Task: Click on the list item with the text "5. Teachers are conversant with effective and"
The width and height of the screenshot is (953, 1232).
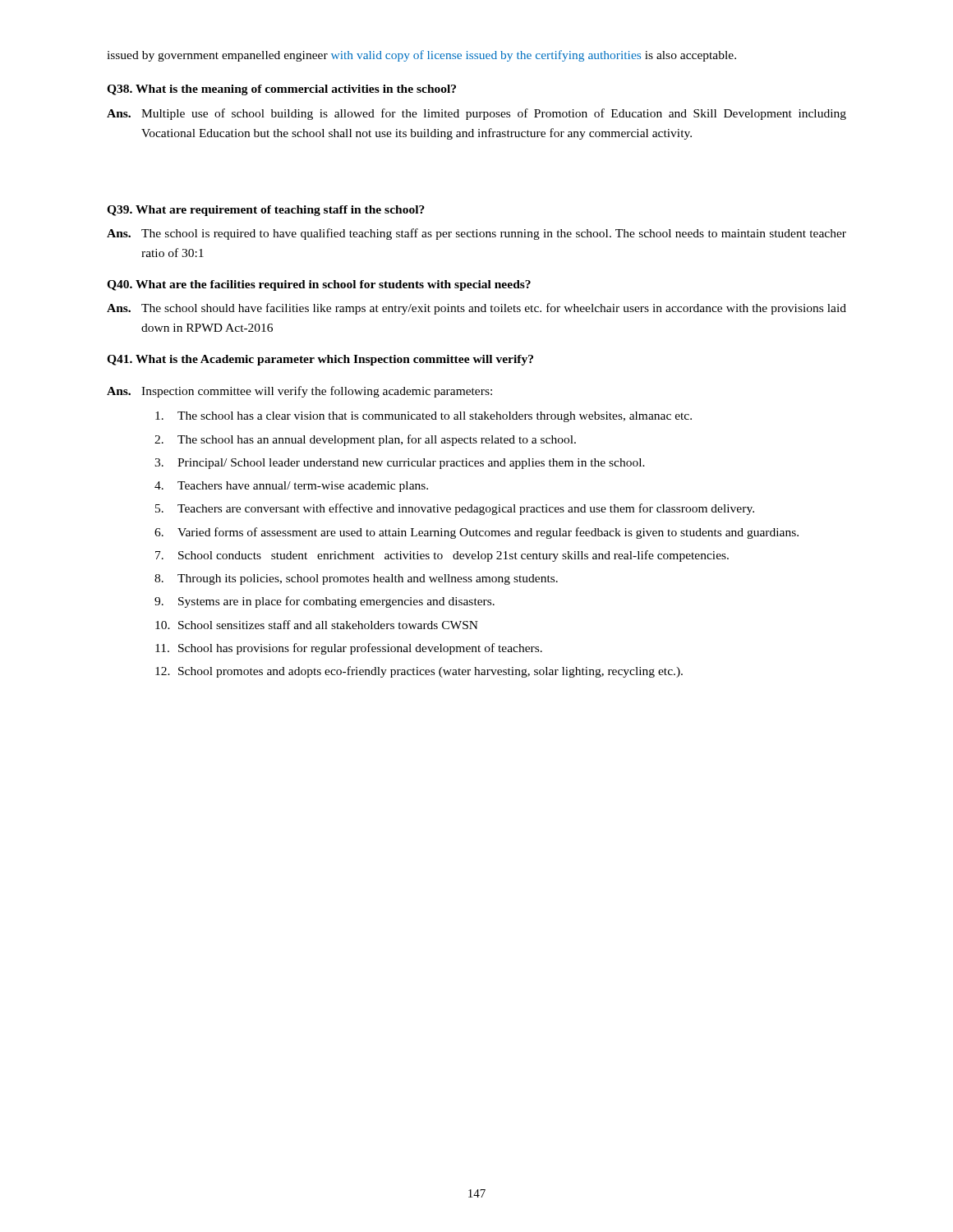Action: coord(500,508)
